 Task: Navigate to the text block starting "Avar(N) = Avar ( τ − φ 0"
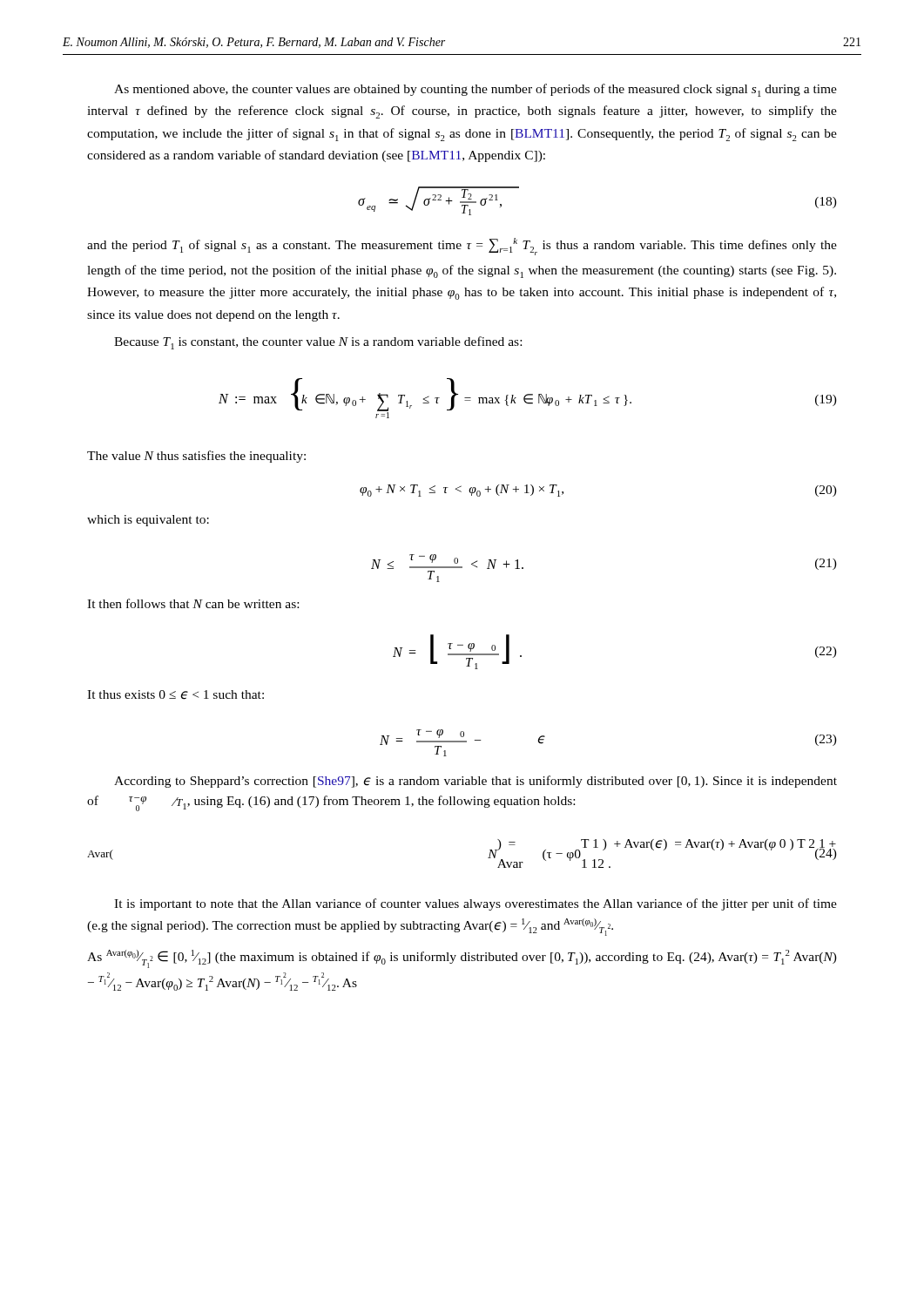(x=100, y=853)
